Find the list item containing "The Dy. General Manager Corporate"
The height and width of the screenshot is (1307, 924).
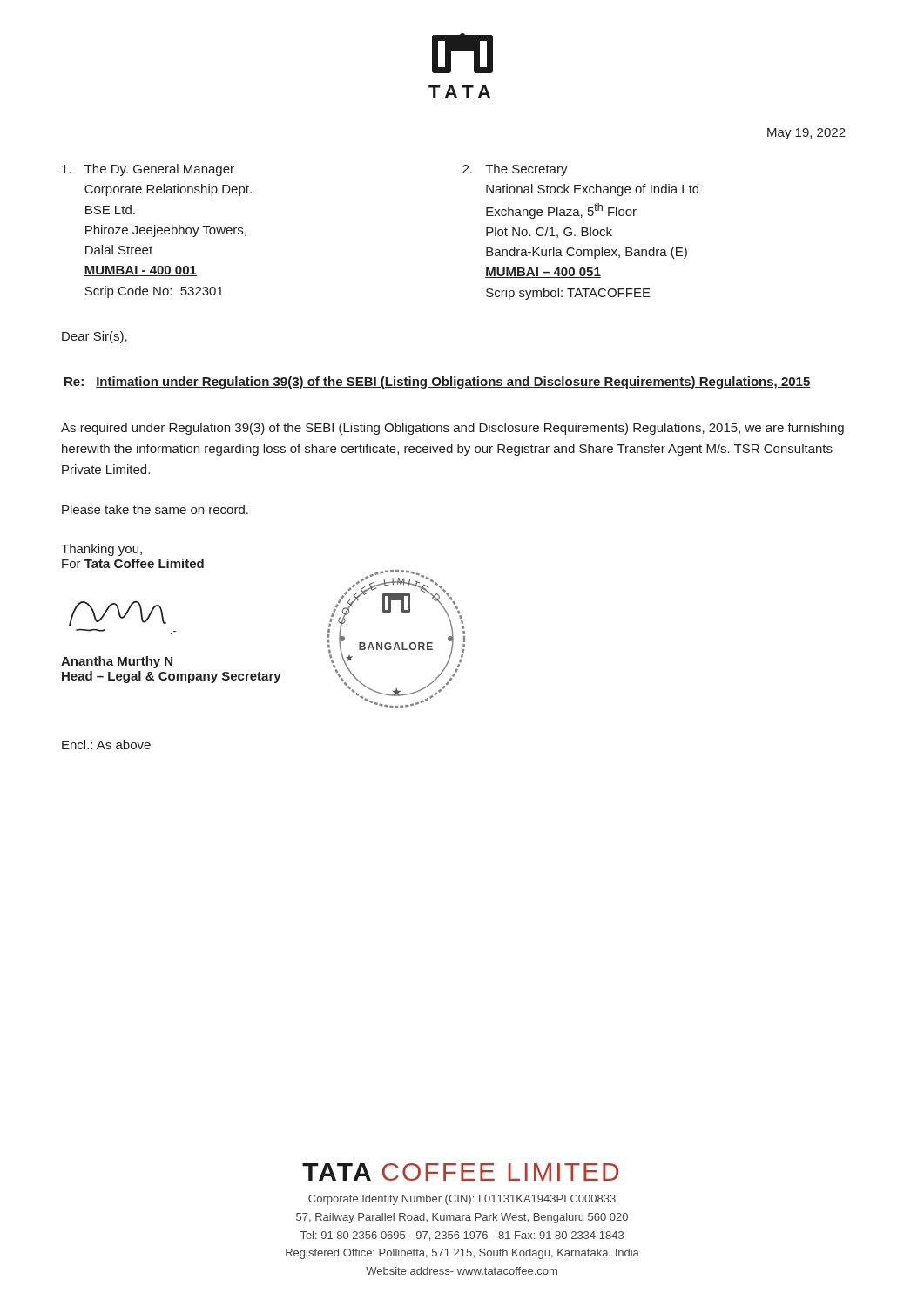click(x=157, y=229)
